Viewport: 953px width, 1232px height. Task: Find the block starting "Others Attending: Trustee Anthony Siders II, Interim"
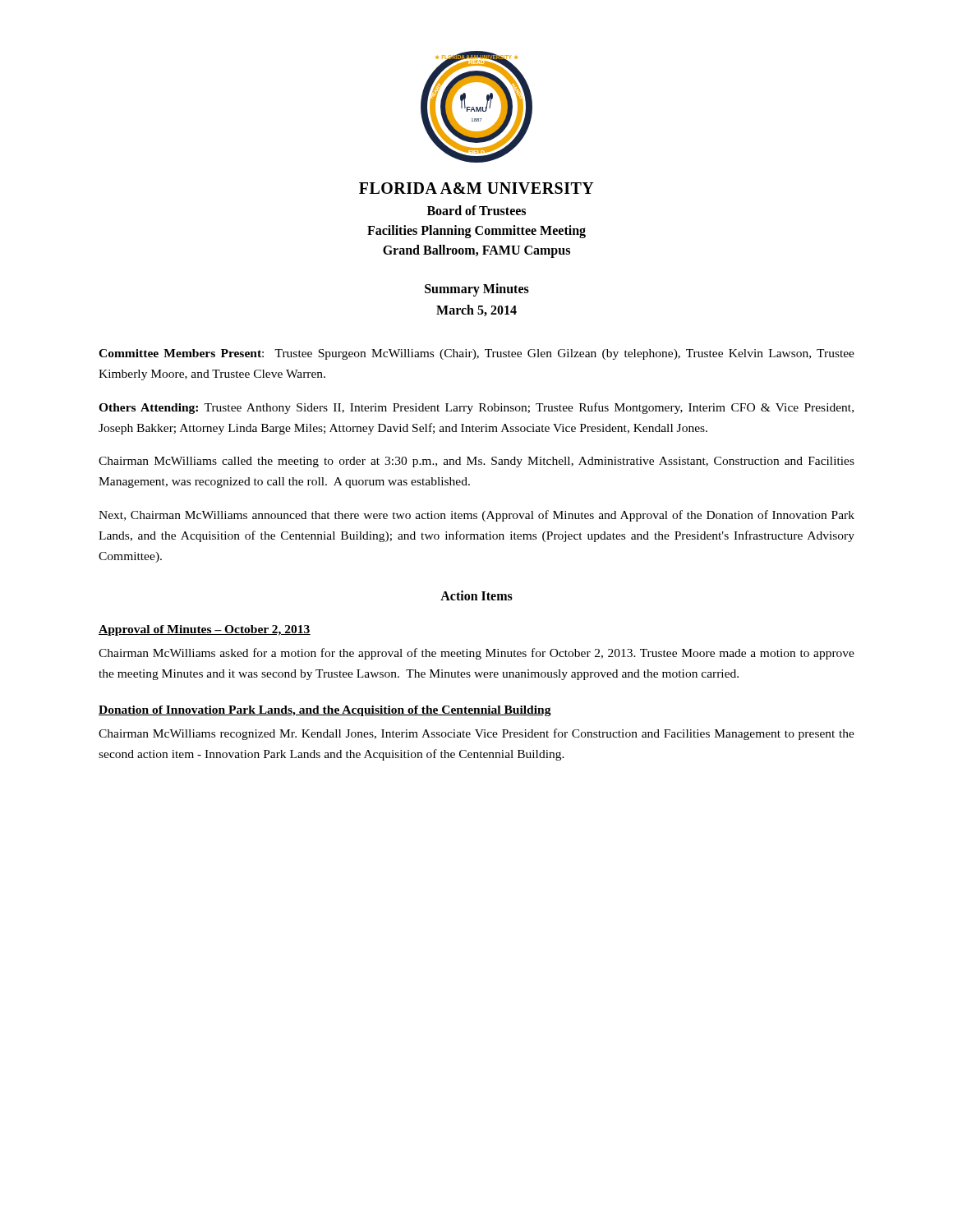476,417
